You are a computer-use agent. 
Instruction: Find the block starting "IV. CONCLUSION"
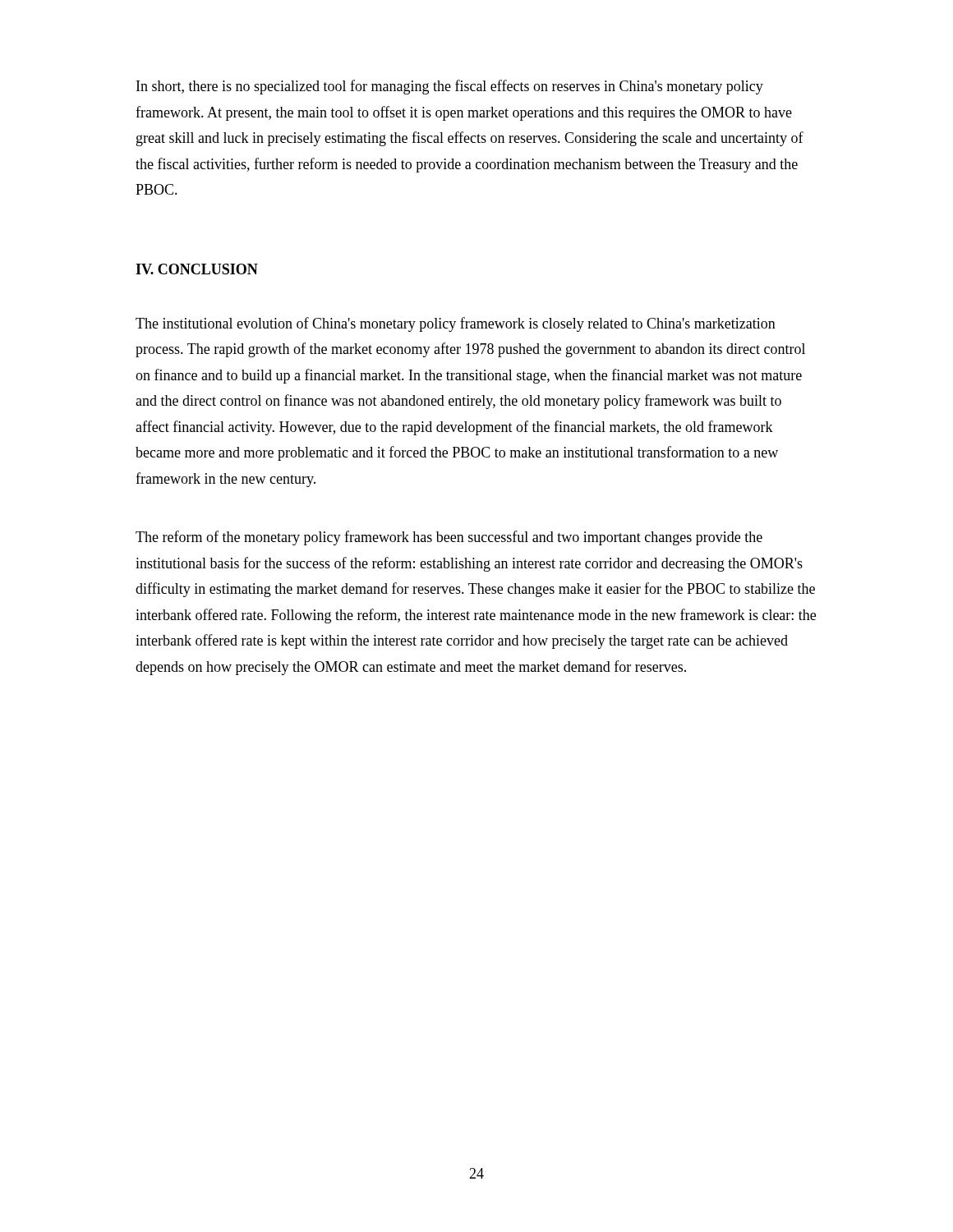(x=197, y=269)
